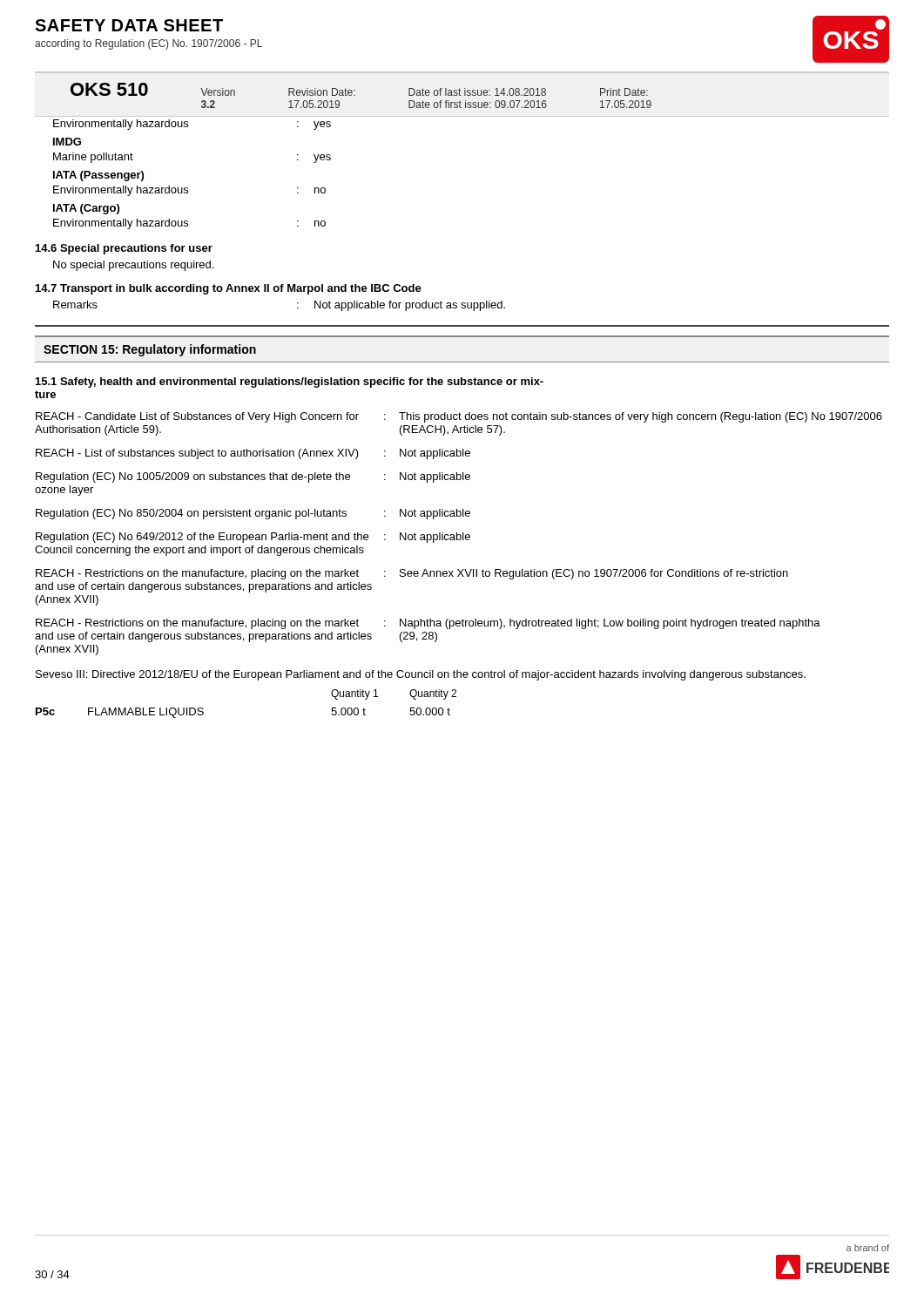
Task: Select the section header with the text "14.7 Transport in bulk according to Annex"
Action: click(228, 288)
